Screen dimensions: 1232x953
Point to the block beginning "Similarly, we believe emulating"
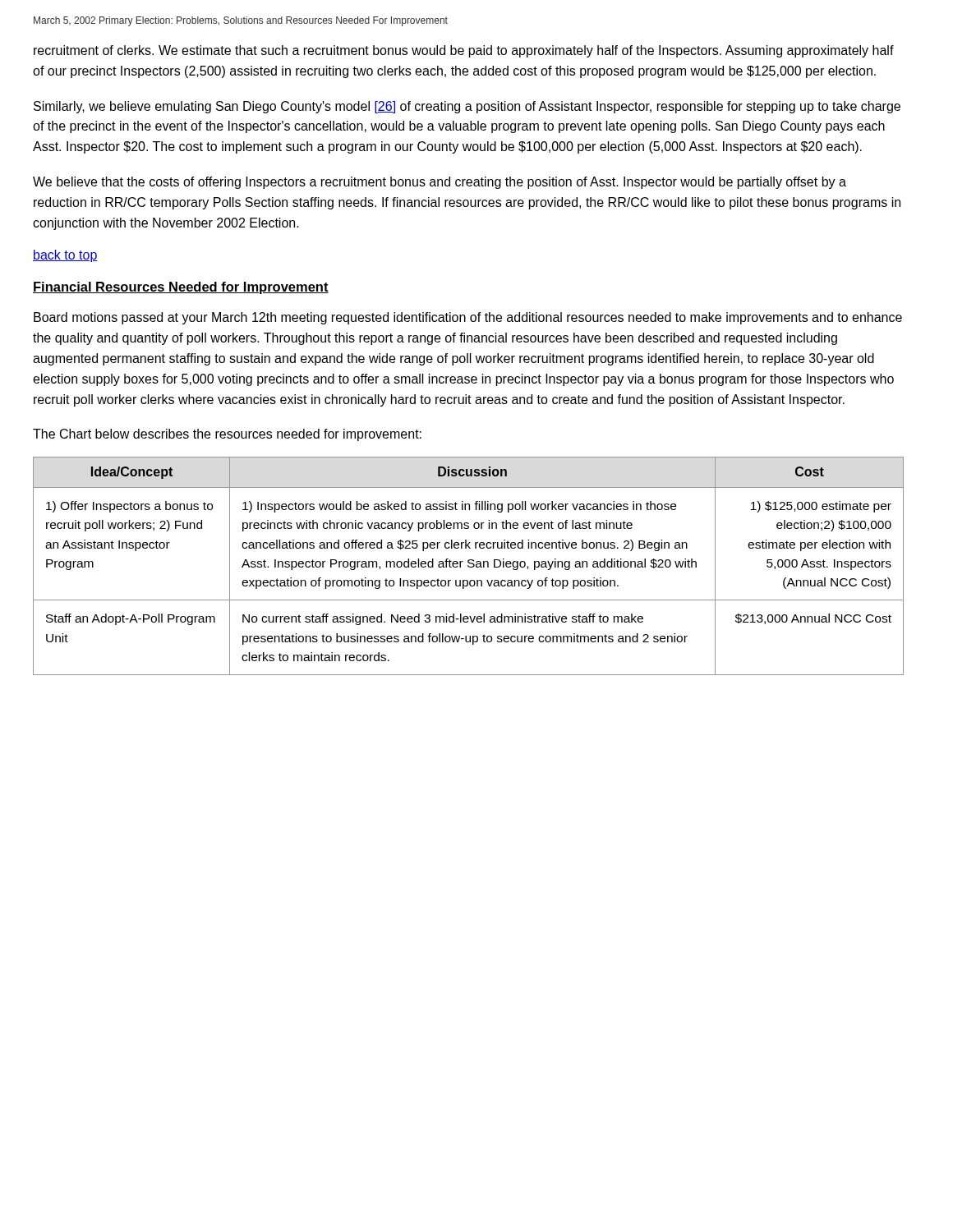coord(467,126)
